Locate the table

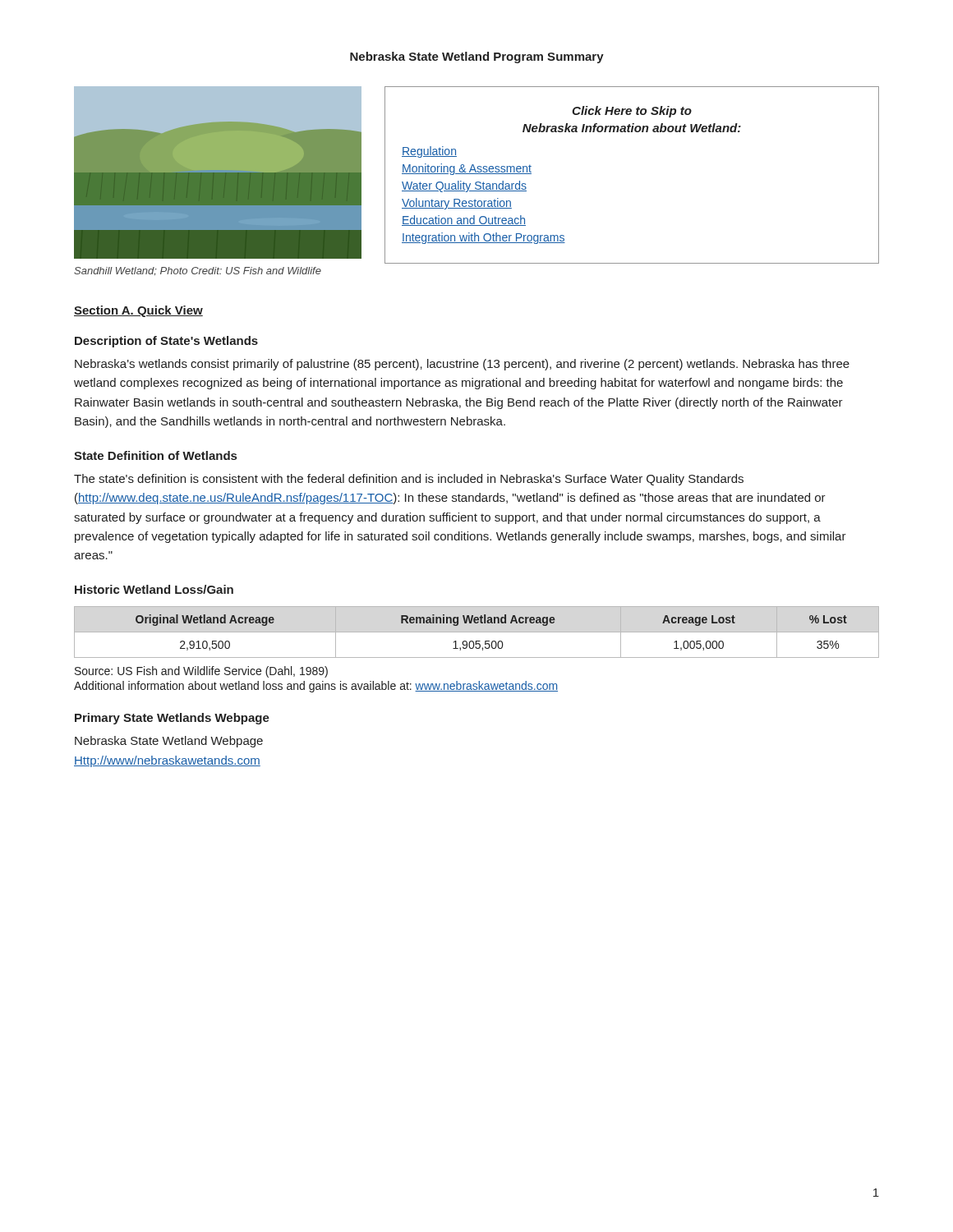(476, 632)
